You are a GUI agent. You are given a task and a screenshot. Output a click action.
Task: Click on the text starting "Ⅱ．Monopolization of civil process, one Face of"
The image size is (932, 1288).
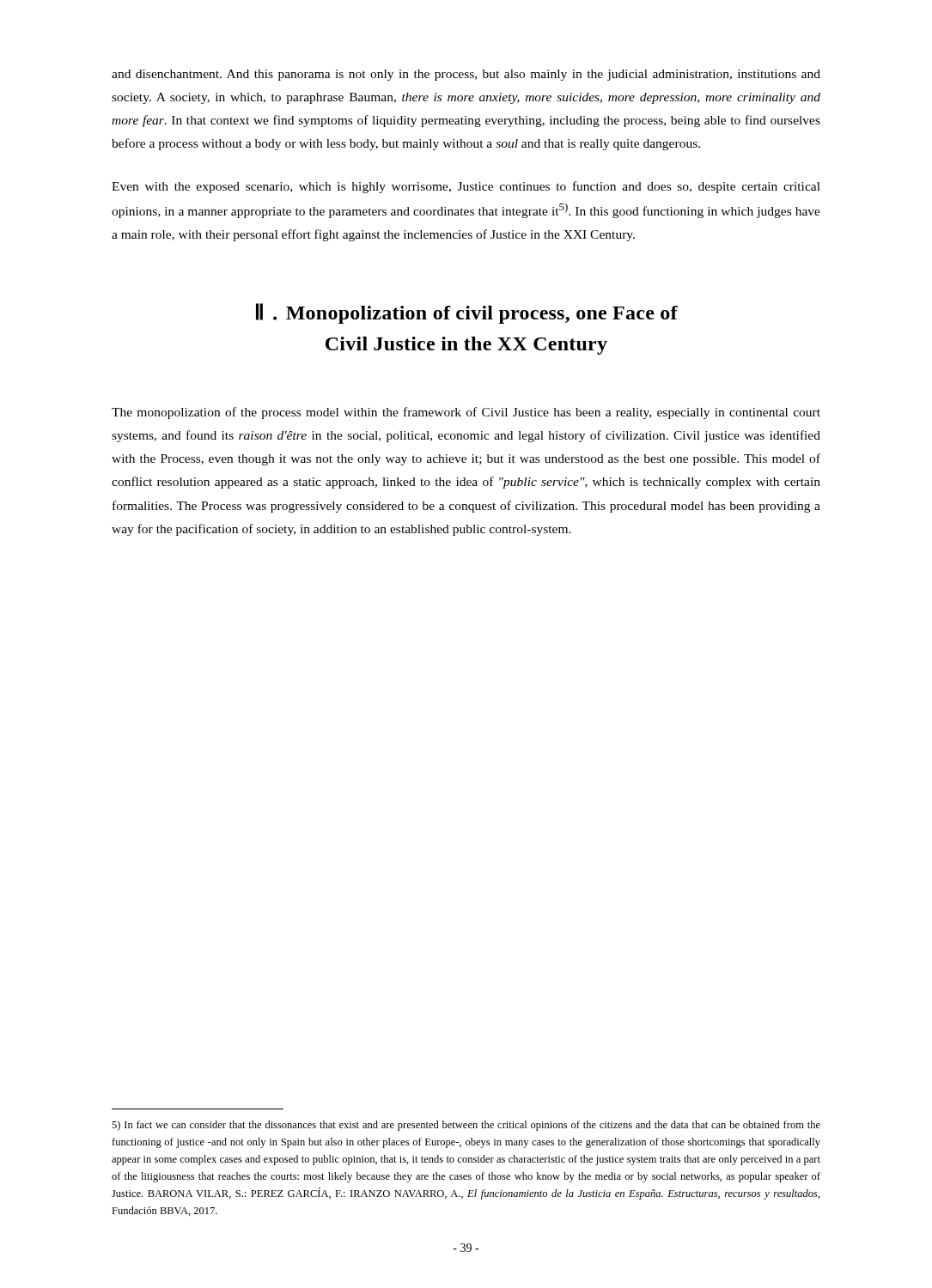(x=466, y=328)
